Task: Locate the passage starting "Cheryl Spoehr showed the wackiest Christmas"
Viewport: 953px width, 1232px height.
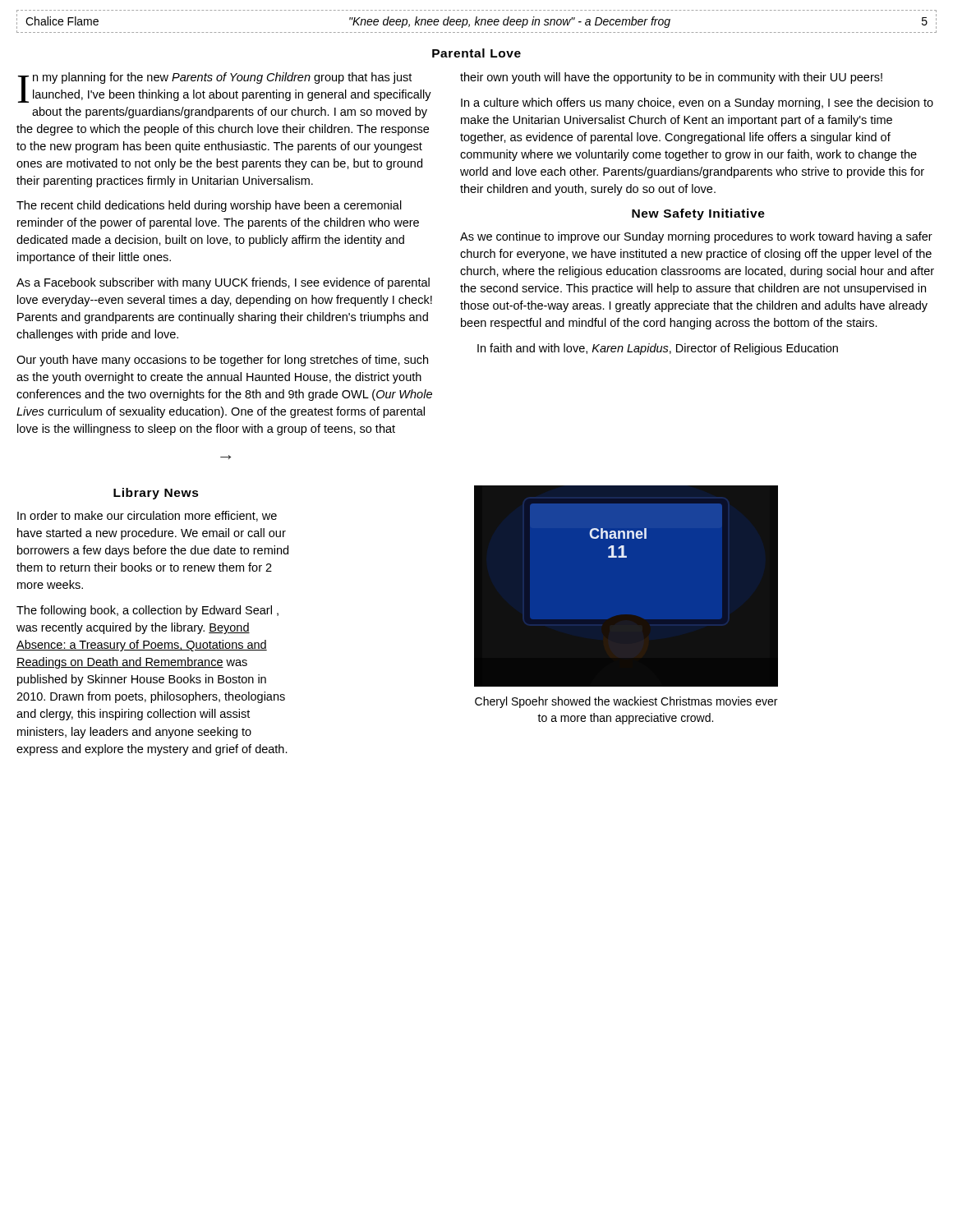Action: coord(626,710)
